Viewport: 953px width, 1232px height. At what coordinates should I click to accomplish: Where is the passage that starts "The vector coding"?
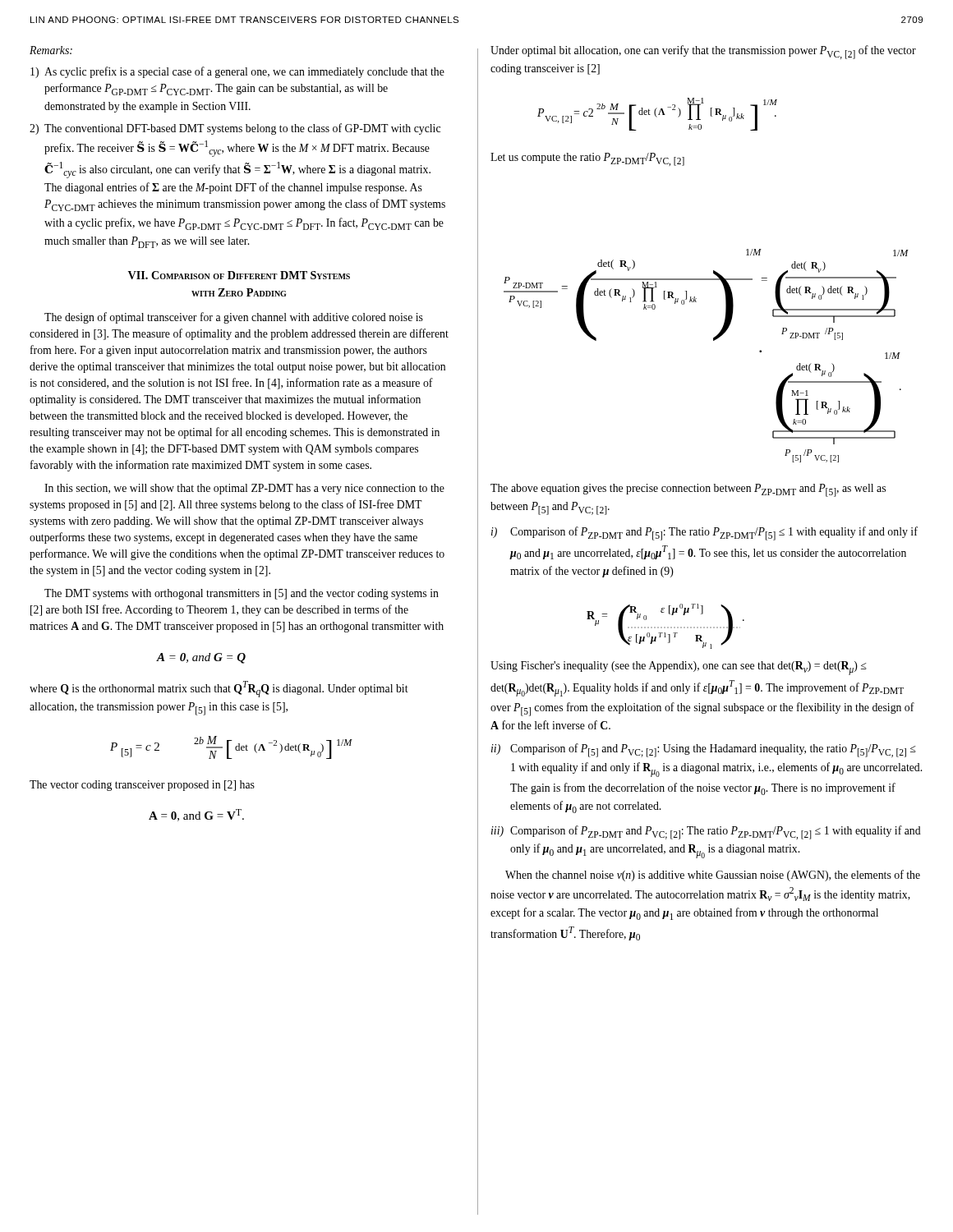click(x=142, y=785)
